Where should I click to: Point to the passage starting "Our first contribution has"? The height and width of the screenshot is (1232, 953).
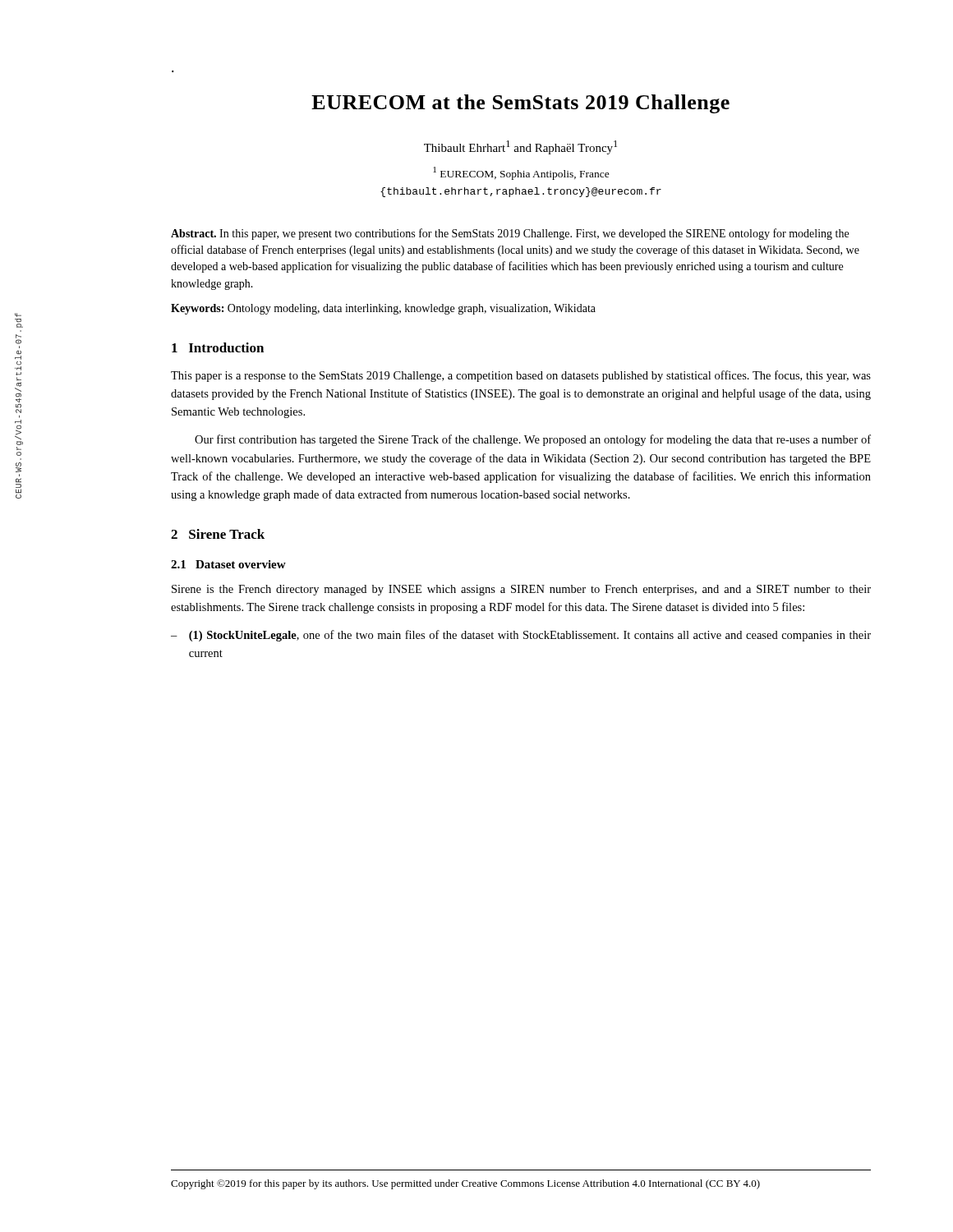(x=521, y=467)
